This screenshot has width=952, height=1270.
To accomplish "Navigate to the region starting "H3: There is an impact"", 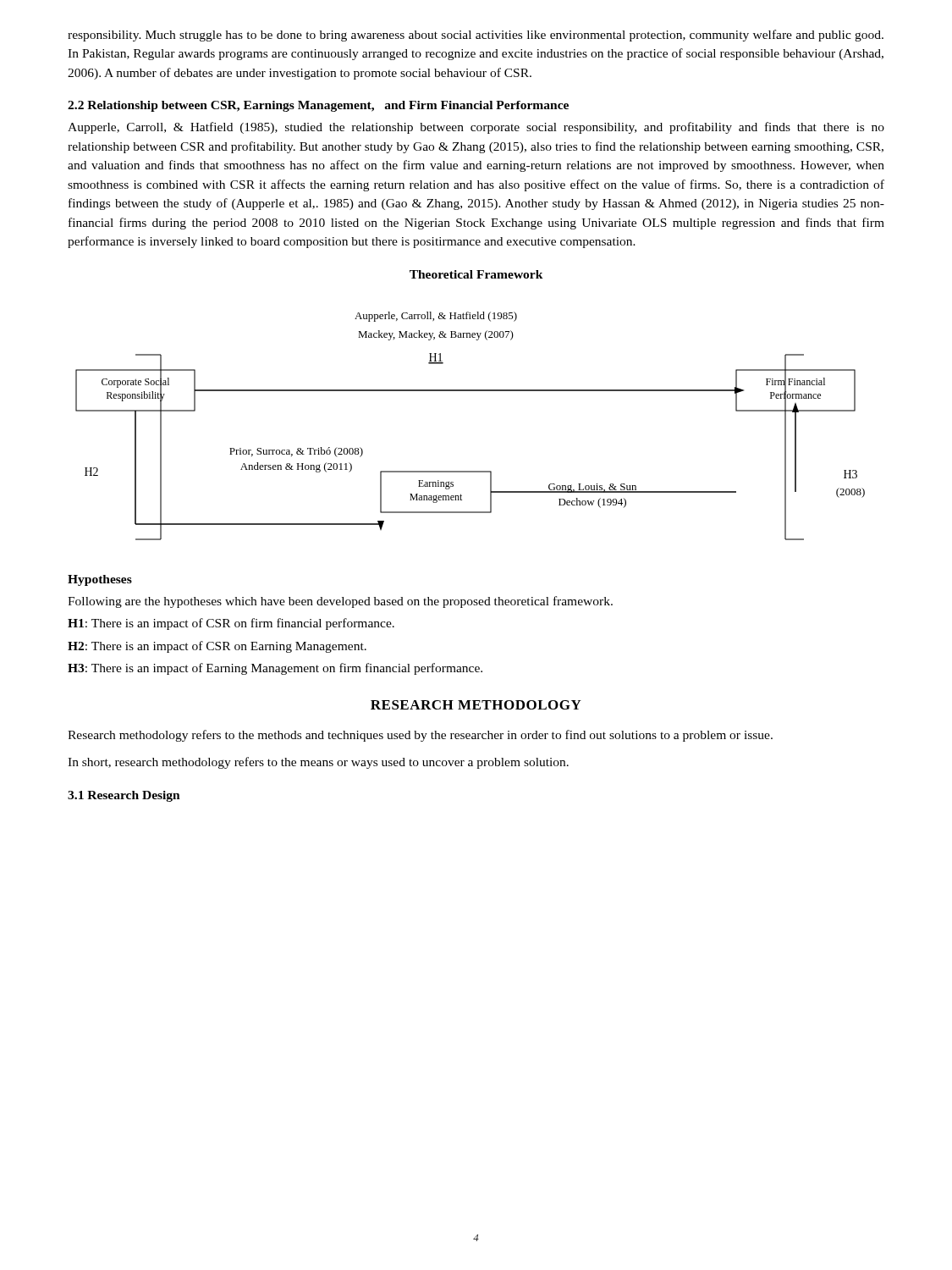I will pyautogui.click(x=476, y=668).
